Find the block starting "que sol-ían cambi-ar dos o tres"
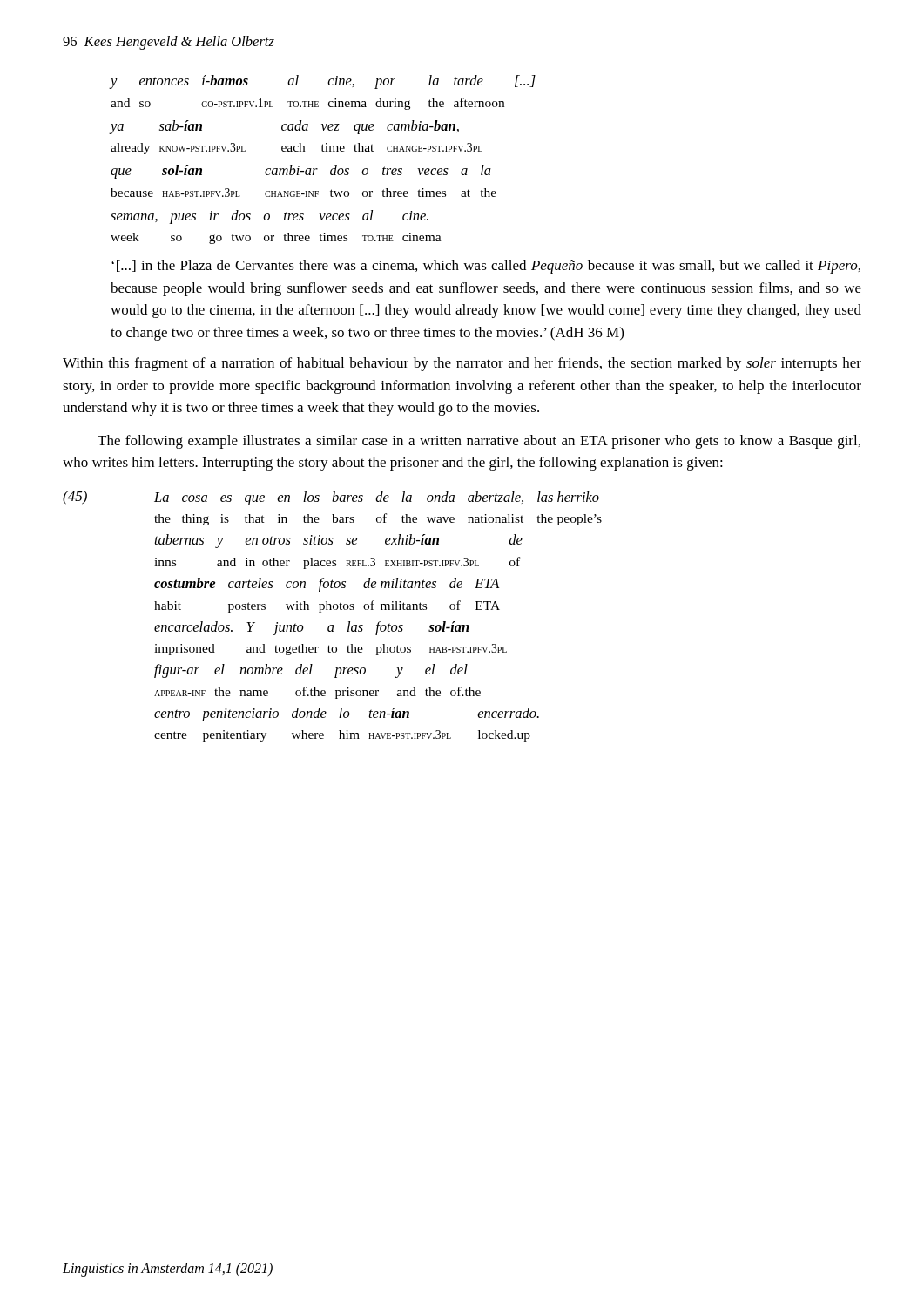Viewport: 924px width, 1307px height. pos(308,181)
